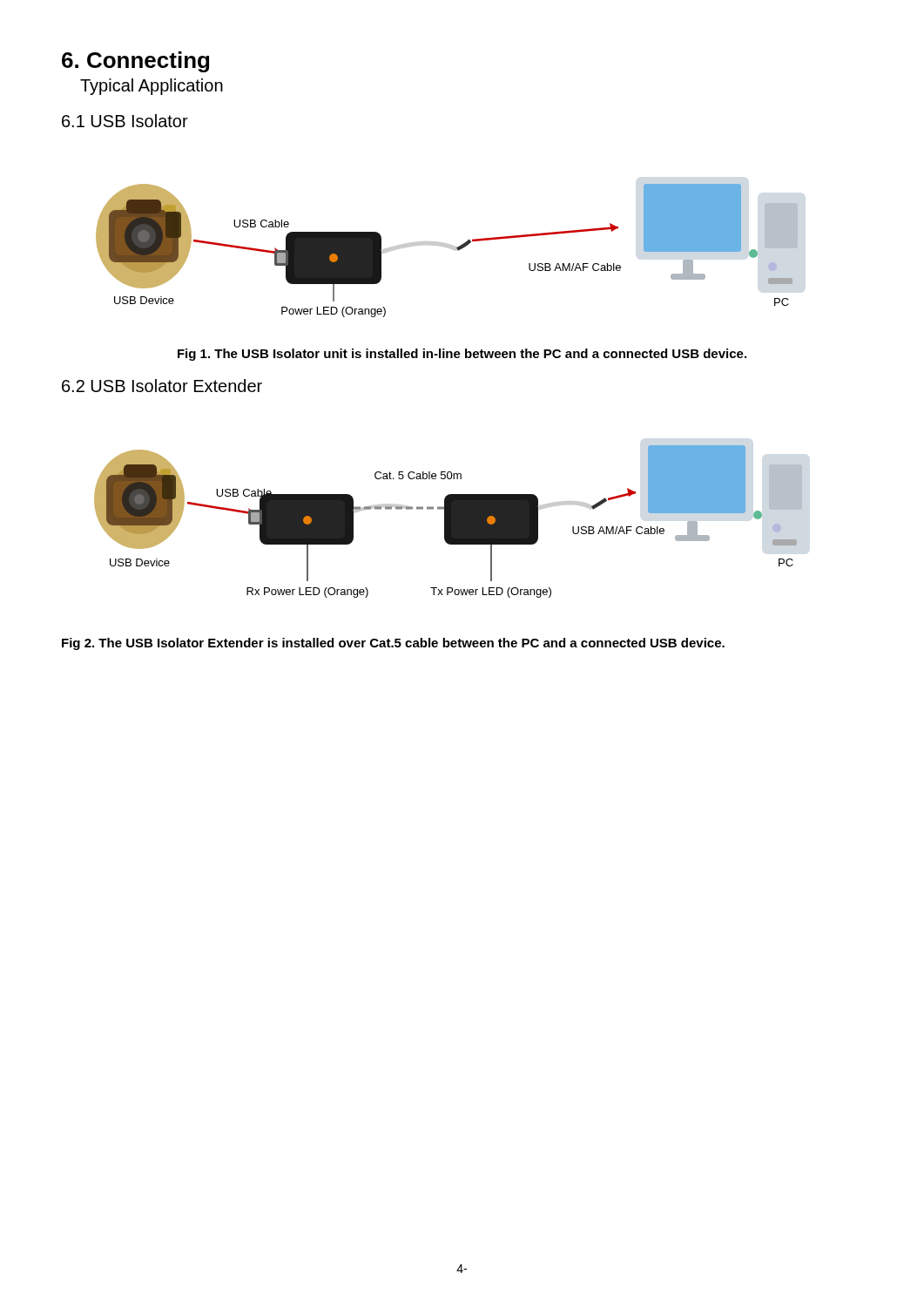
Task: Click where it says "6.1 USB Isolator"
Action: click(124, 121)
